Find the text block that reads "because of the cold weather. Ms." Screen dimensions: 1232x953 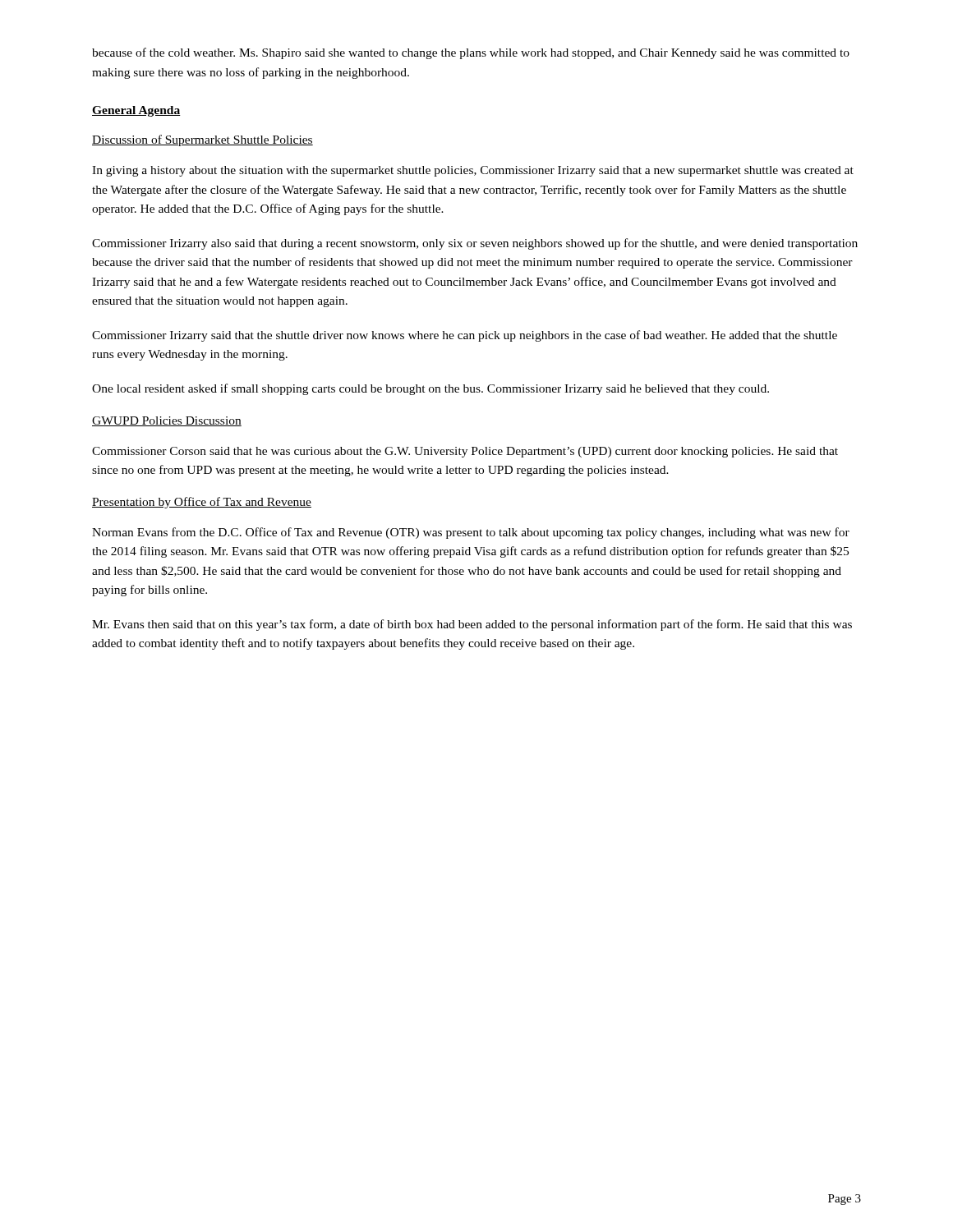[471, 62]
